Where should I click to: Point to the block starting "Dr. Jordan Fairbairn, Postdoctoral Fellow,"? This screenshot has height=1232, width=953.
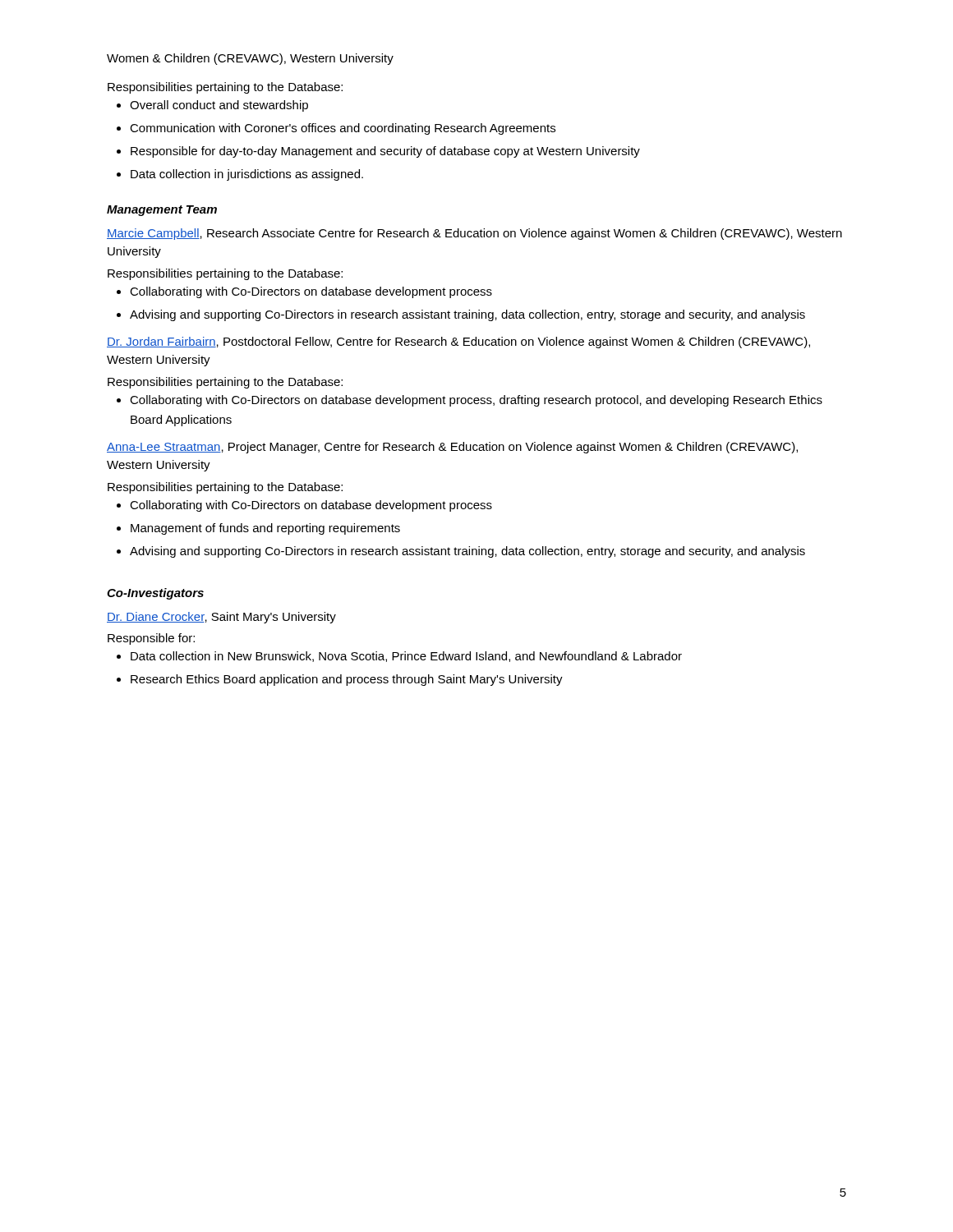(459, 350)
